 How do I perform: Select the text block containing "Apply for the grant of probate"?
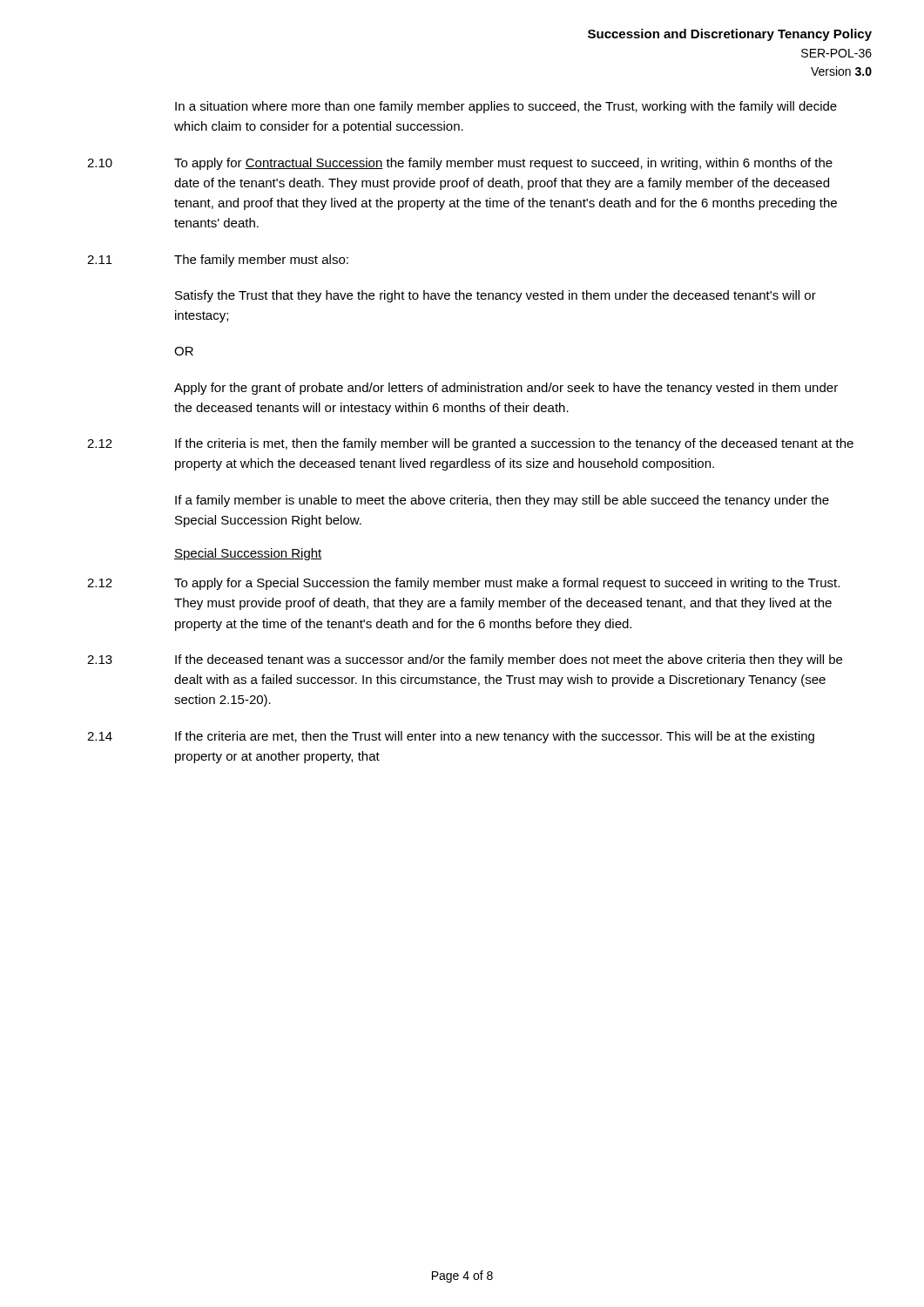[506, 397]
